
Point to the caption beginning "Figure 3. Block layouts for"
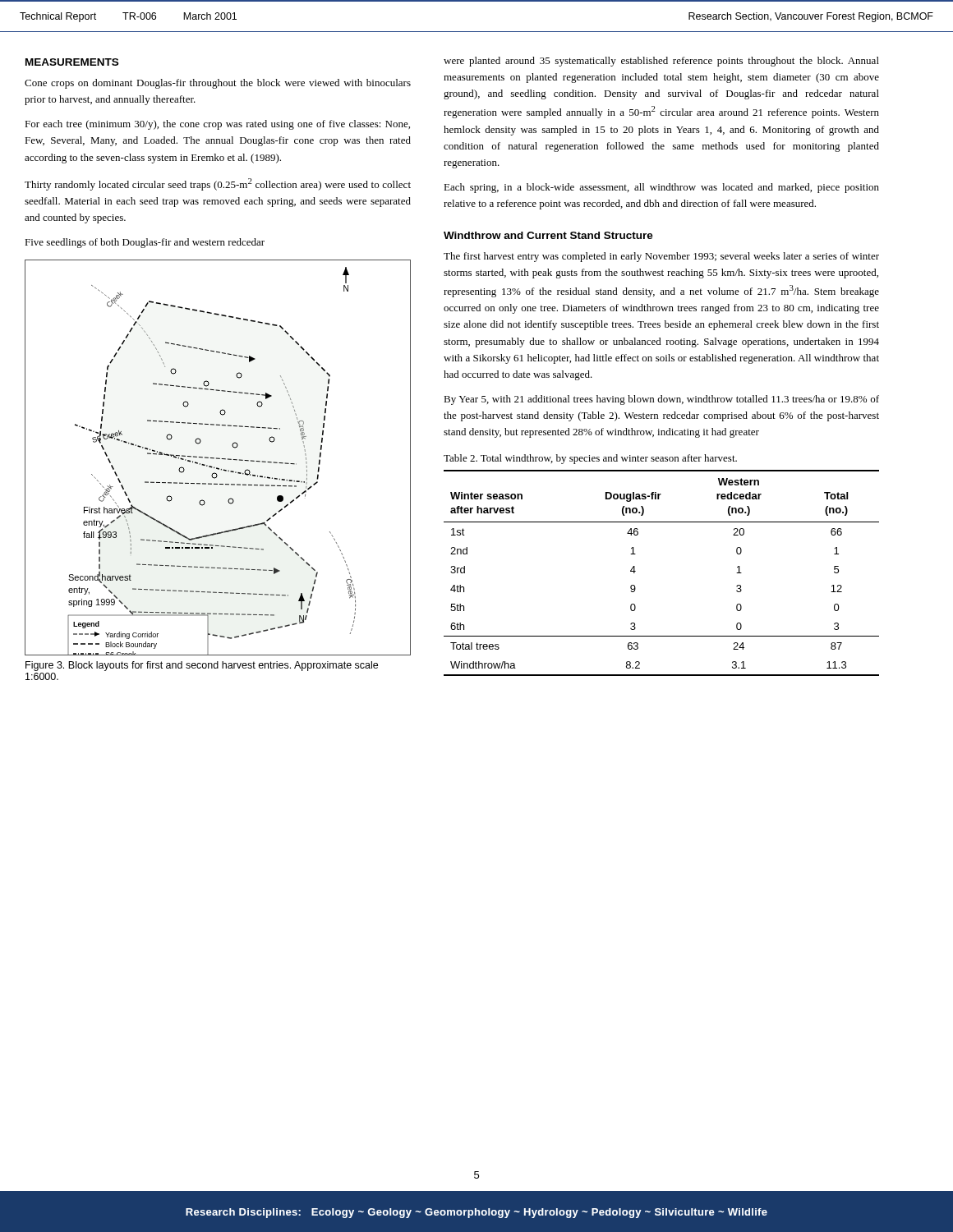tap(202, 671)
